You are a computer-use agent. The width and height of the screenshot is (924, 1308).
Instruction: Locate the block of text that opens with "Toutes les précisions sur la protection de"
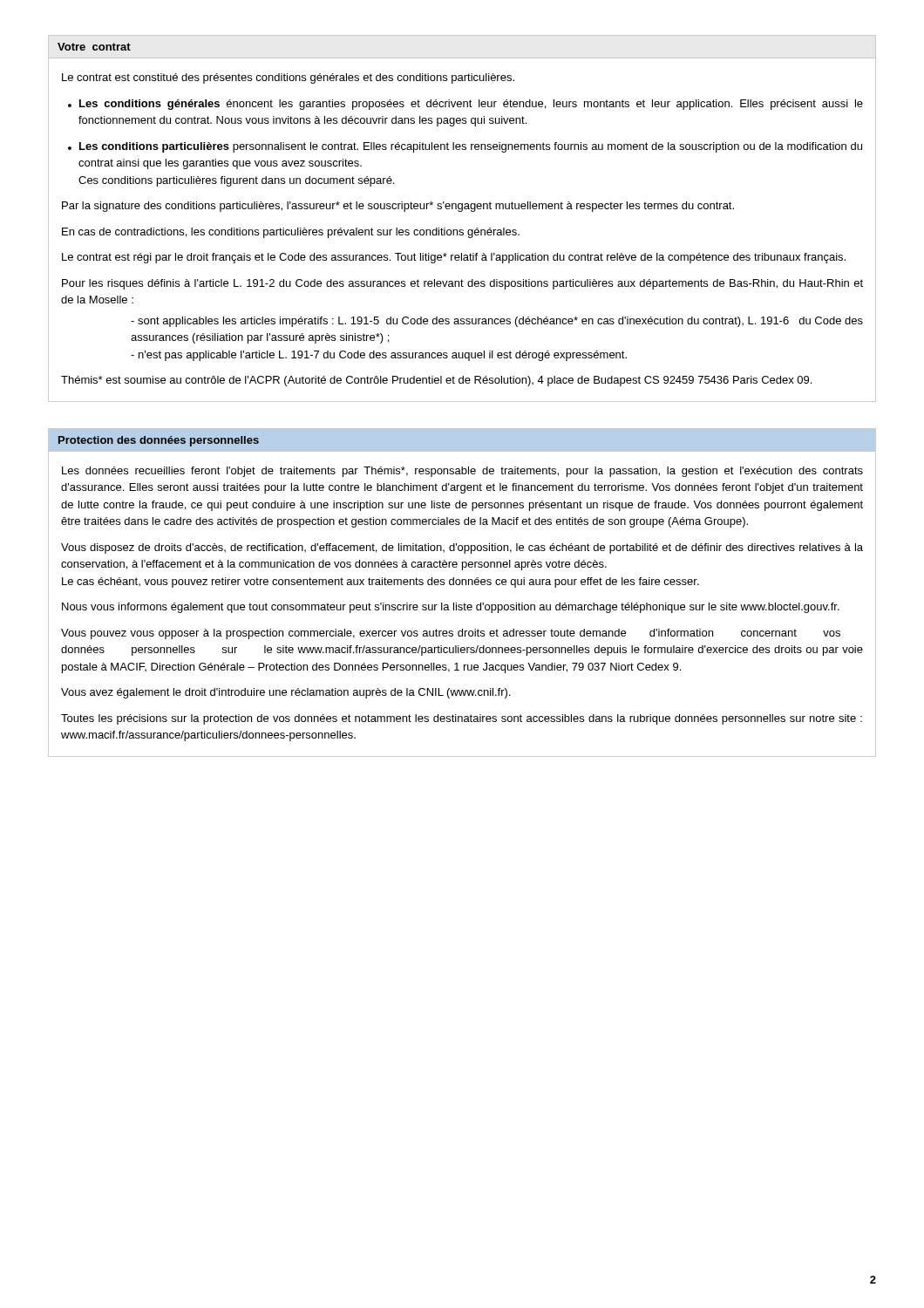tap(462, 726)
